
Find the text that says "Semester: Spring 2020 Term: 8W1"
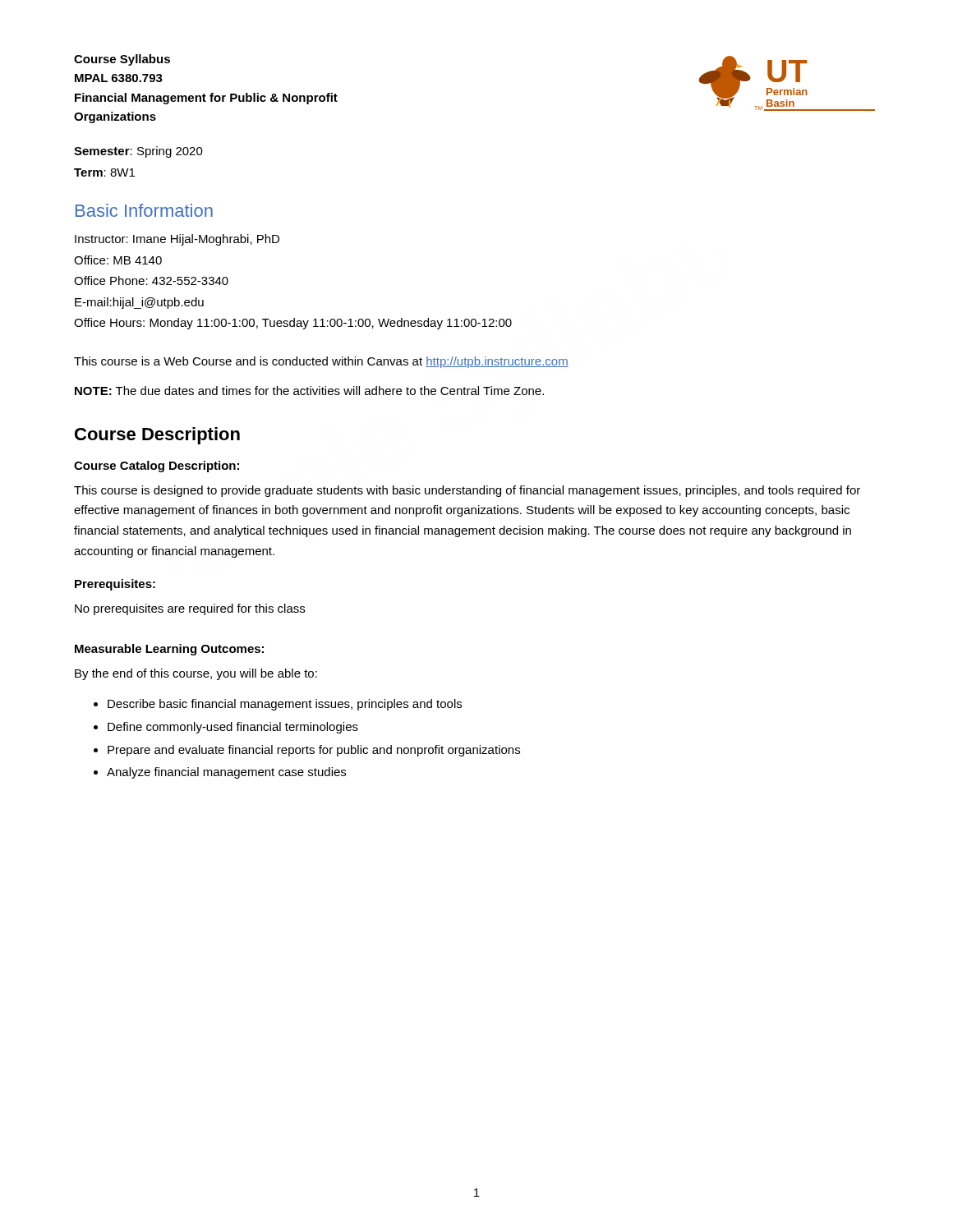(x=138, y=161)
